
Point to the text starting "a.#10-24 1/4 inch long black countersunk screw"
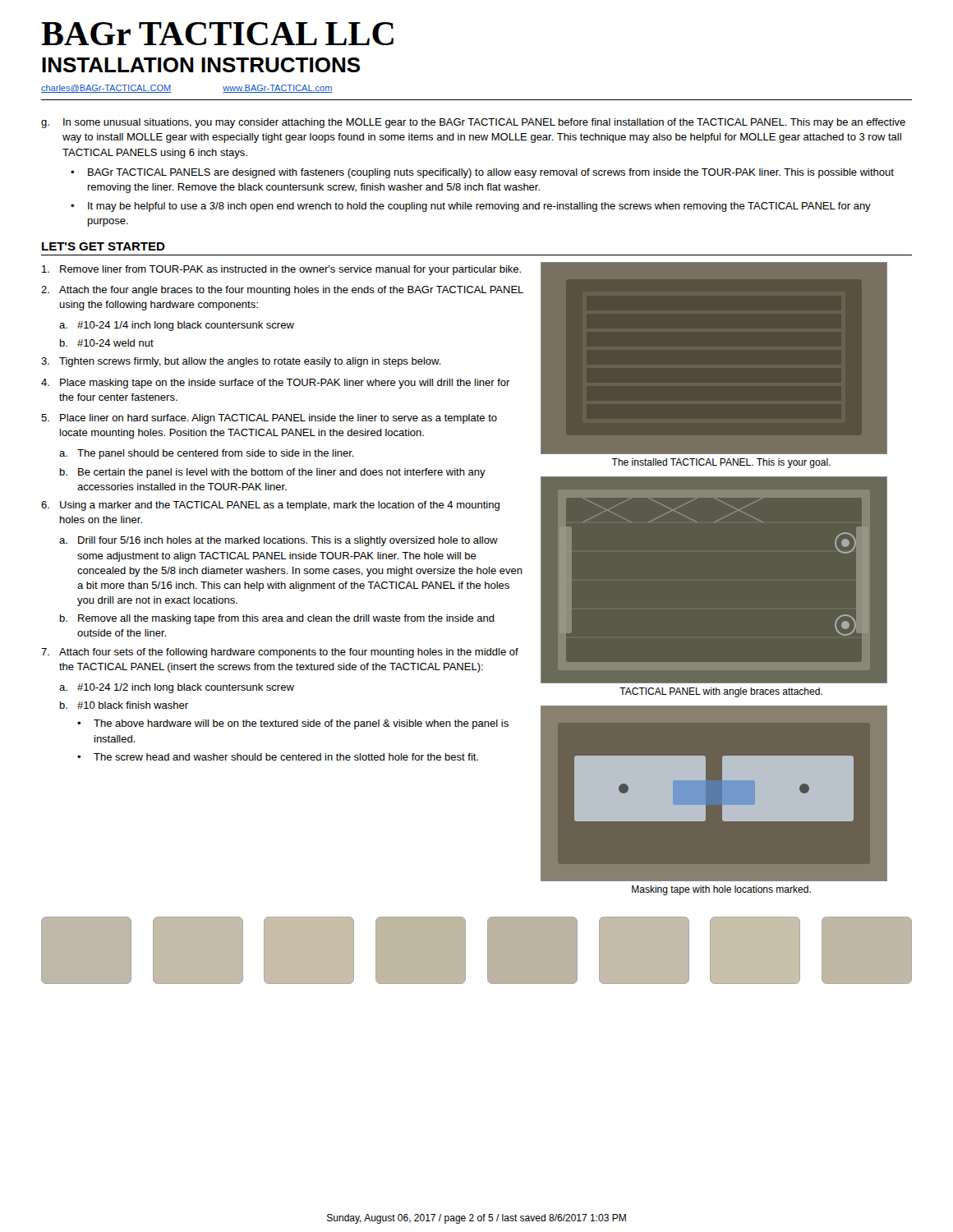(177, 325)
